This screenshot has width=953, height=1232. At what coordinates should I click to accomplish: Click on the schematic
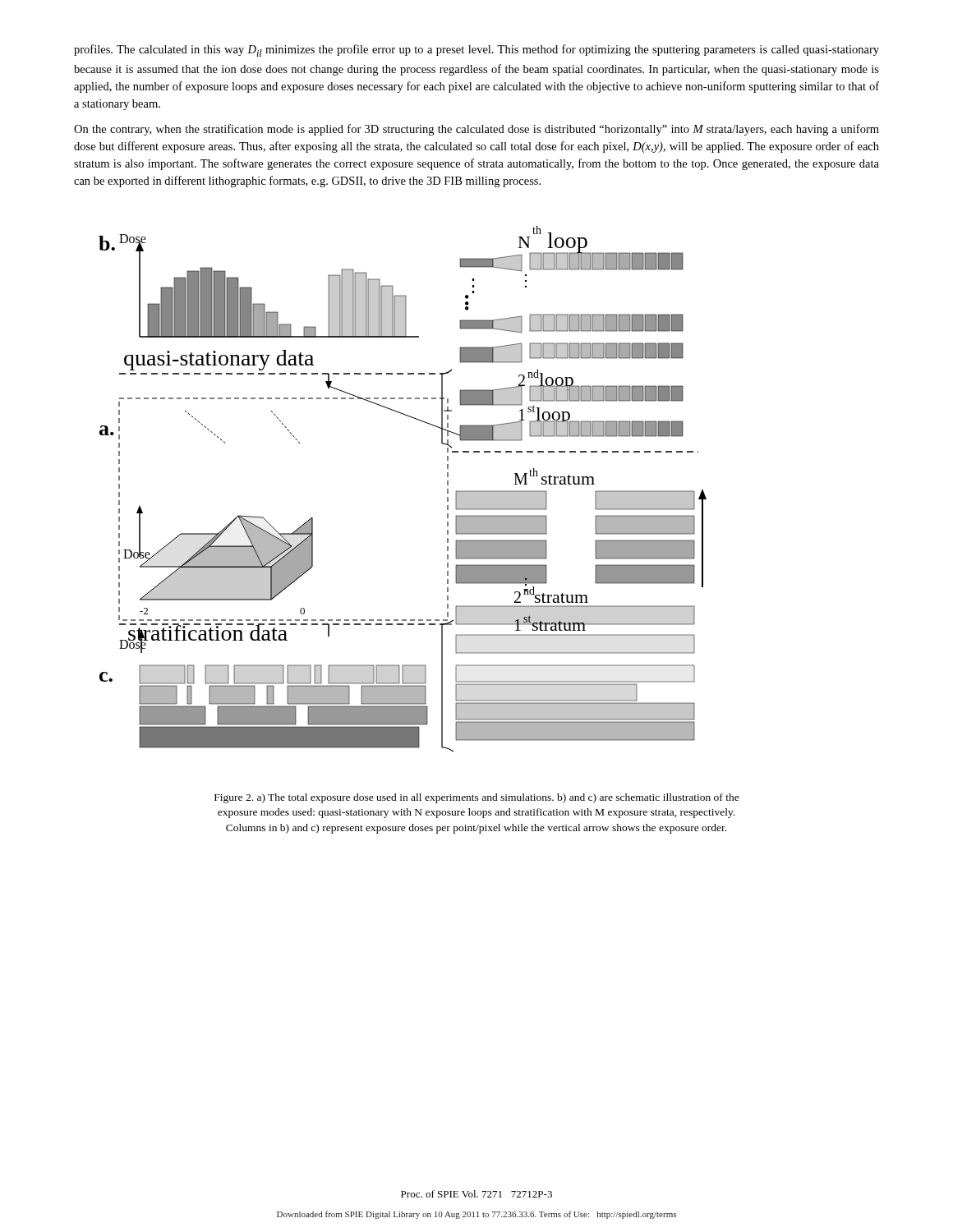476,494
